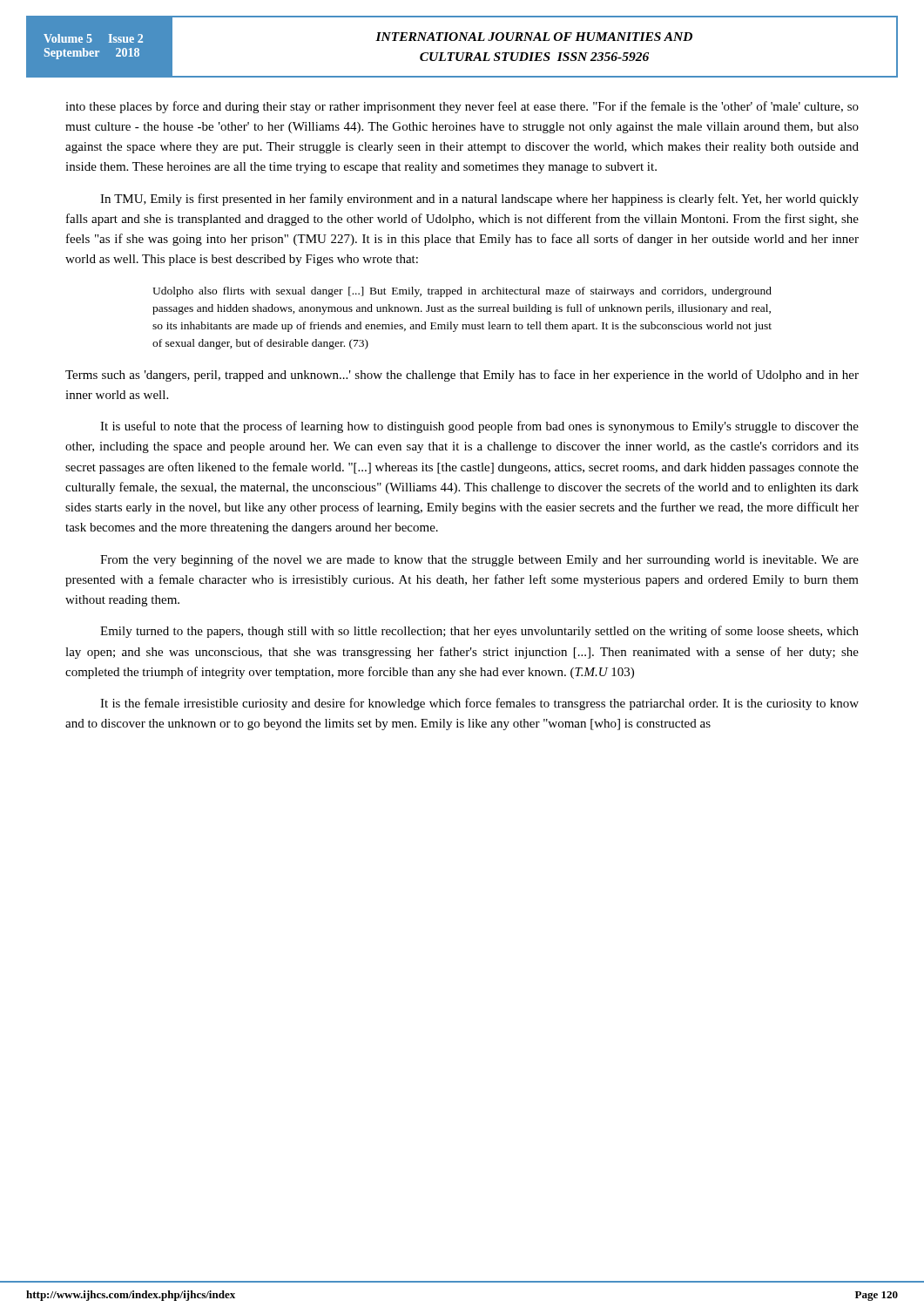Image resolution: width=924 pixels, height=1307 pixels.
Task: Click the passage that begins "Emily turned to the papers, though still"
Action: coord(462,651)
